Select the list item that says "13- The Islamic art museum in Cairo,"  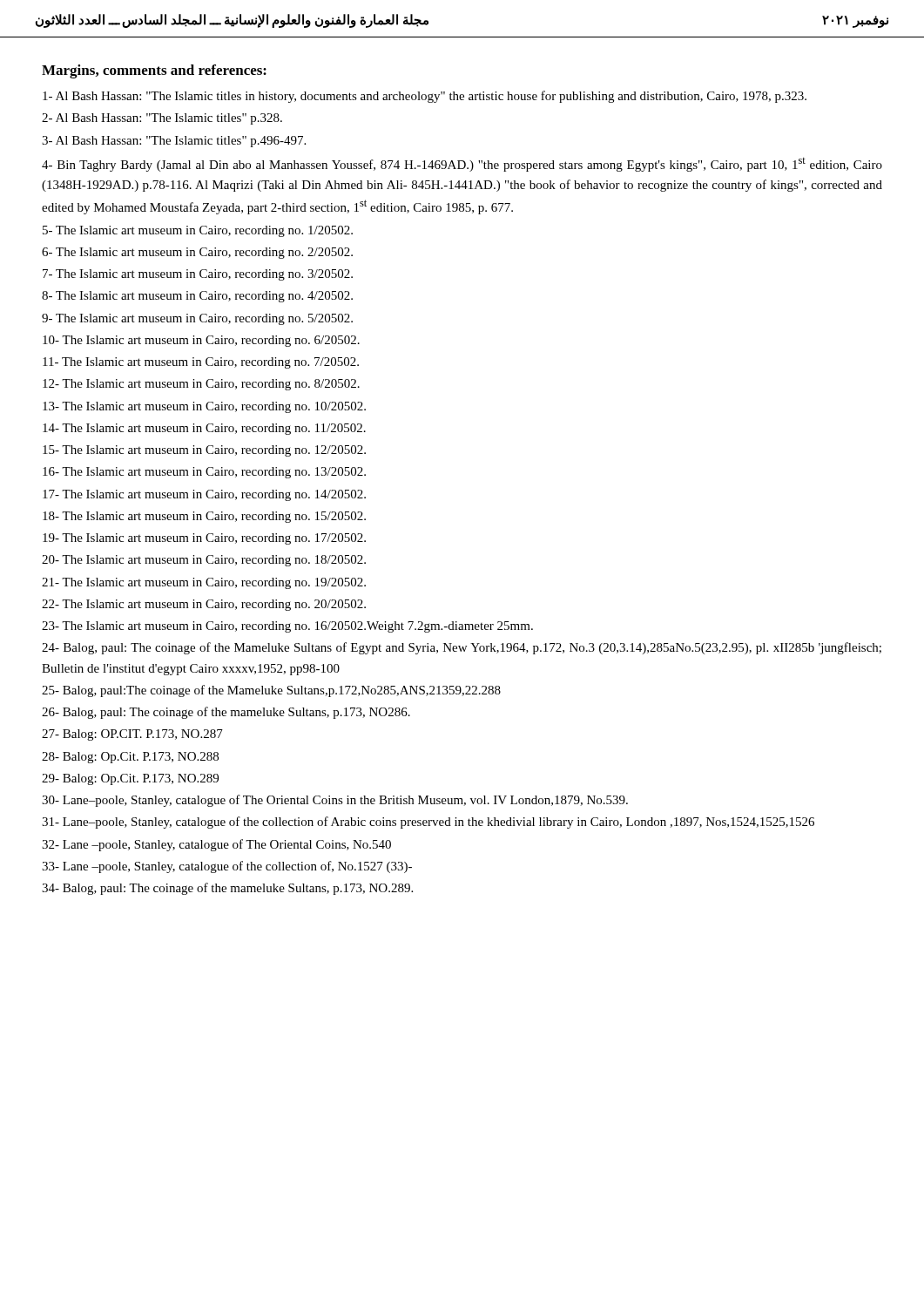204,406
